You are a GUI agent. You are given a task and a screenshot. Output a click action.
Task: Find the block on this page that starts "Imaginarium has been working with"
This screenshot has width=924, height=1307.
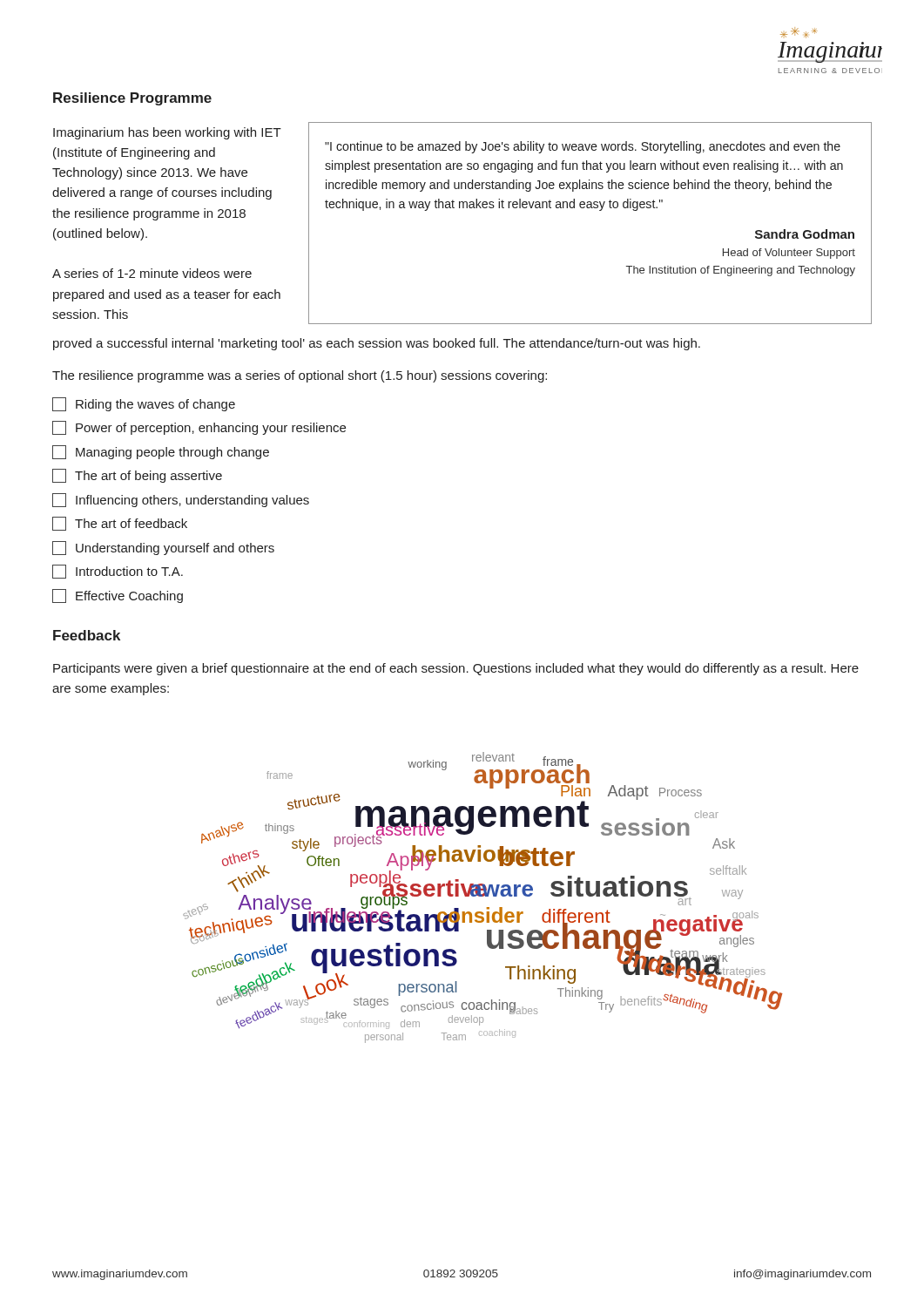[x=167, y=223]
